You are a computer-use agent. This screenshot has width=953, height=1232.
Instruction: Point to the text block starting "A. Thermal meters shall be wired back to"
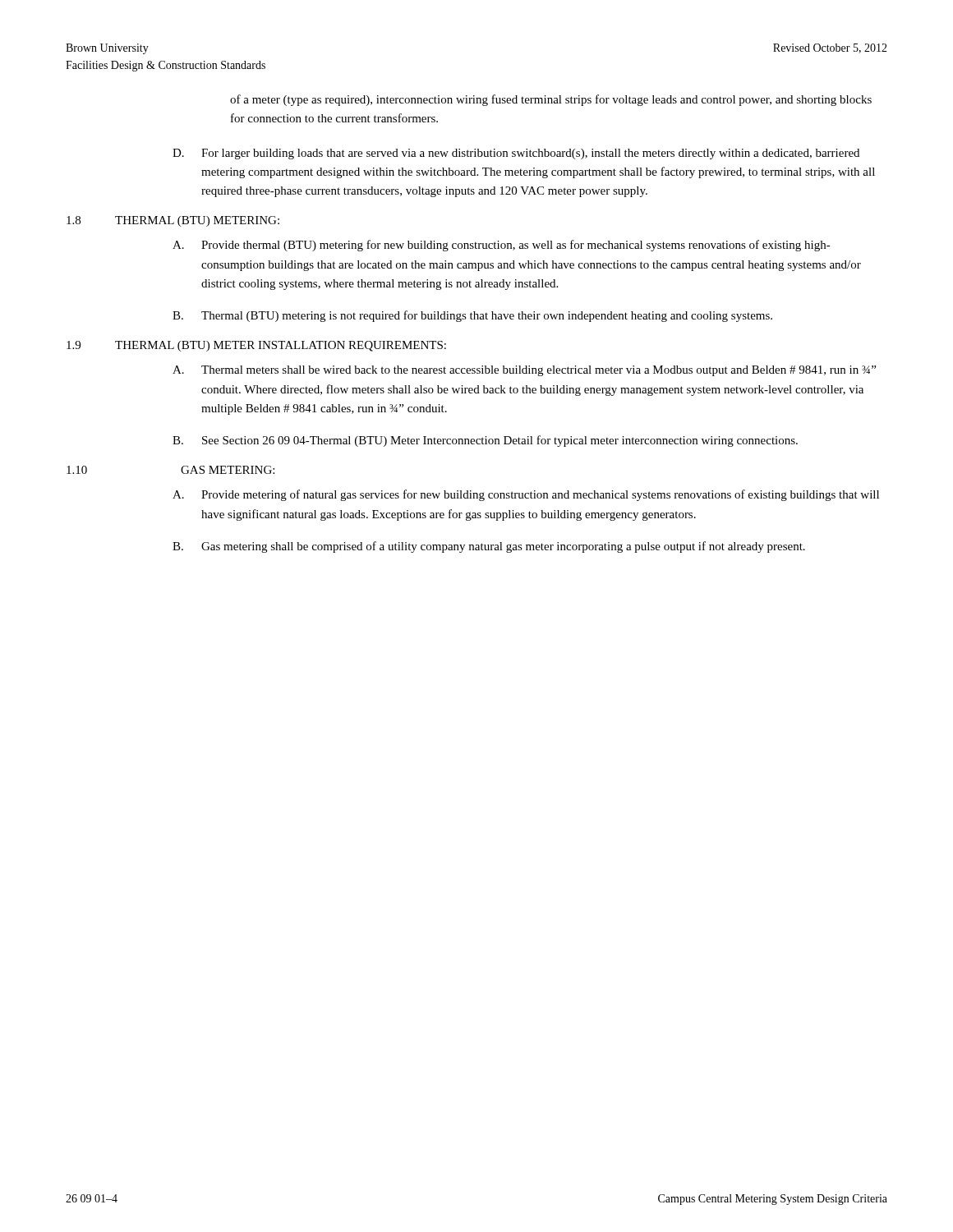[x=530, y=389]
